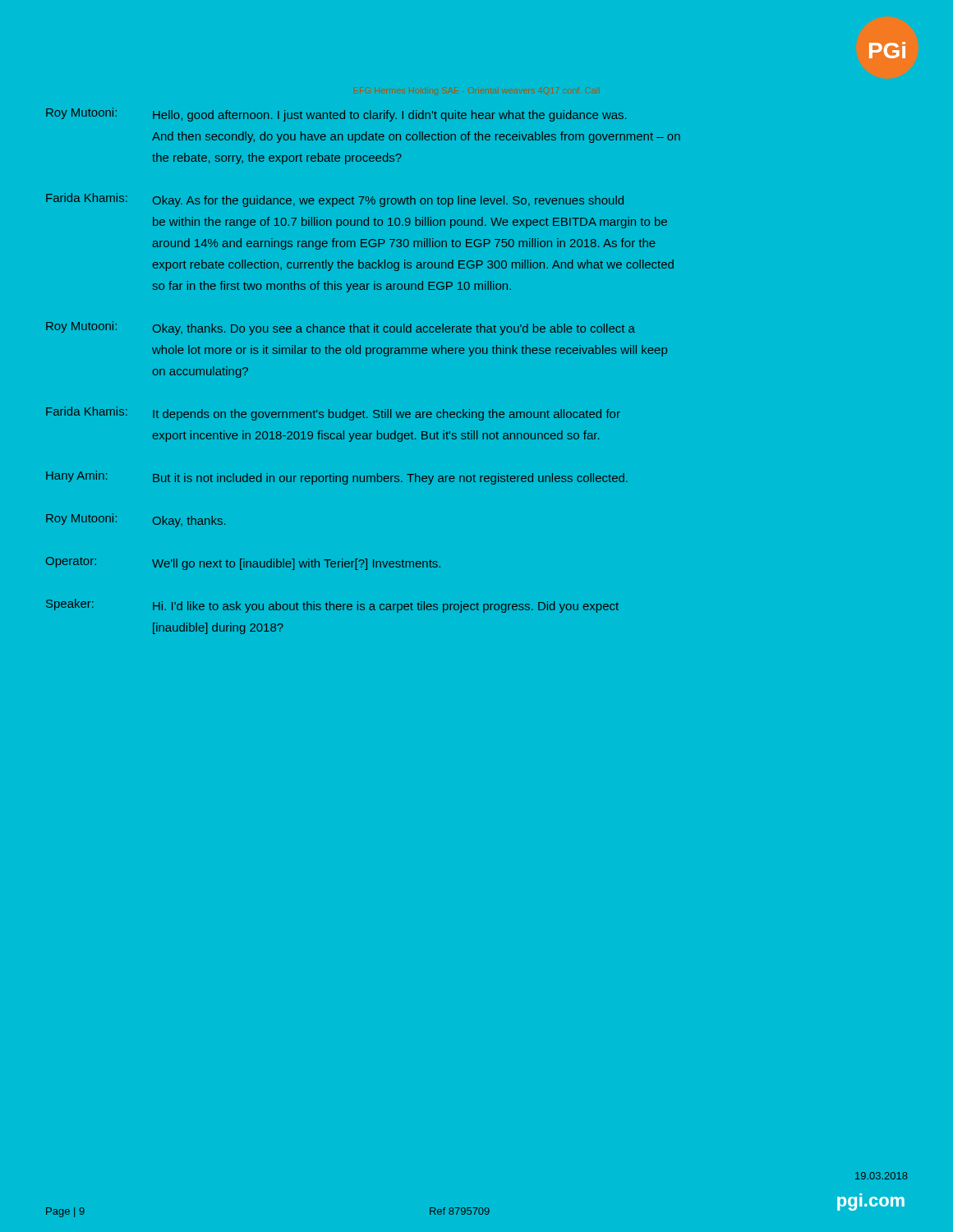Viewport: 953px width, 1232px height.
Task: Locate the block starting "Operator: We'll go next to"
Action: [243, 563]
